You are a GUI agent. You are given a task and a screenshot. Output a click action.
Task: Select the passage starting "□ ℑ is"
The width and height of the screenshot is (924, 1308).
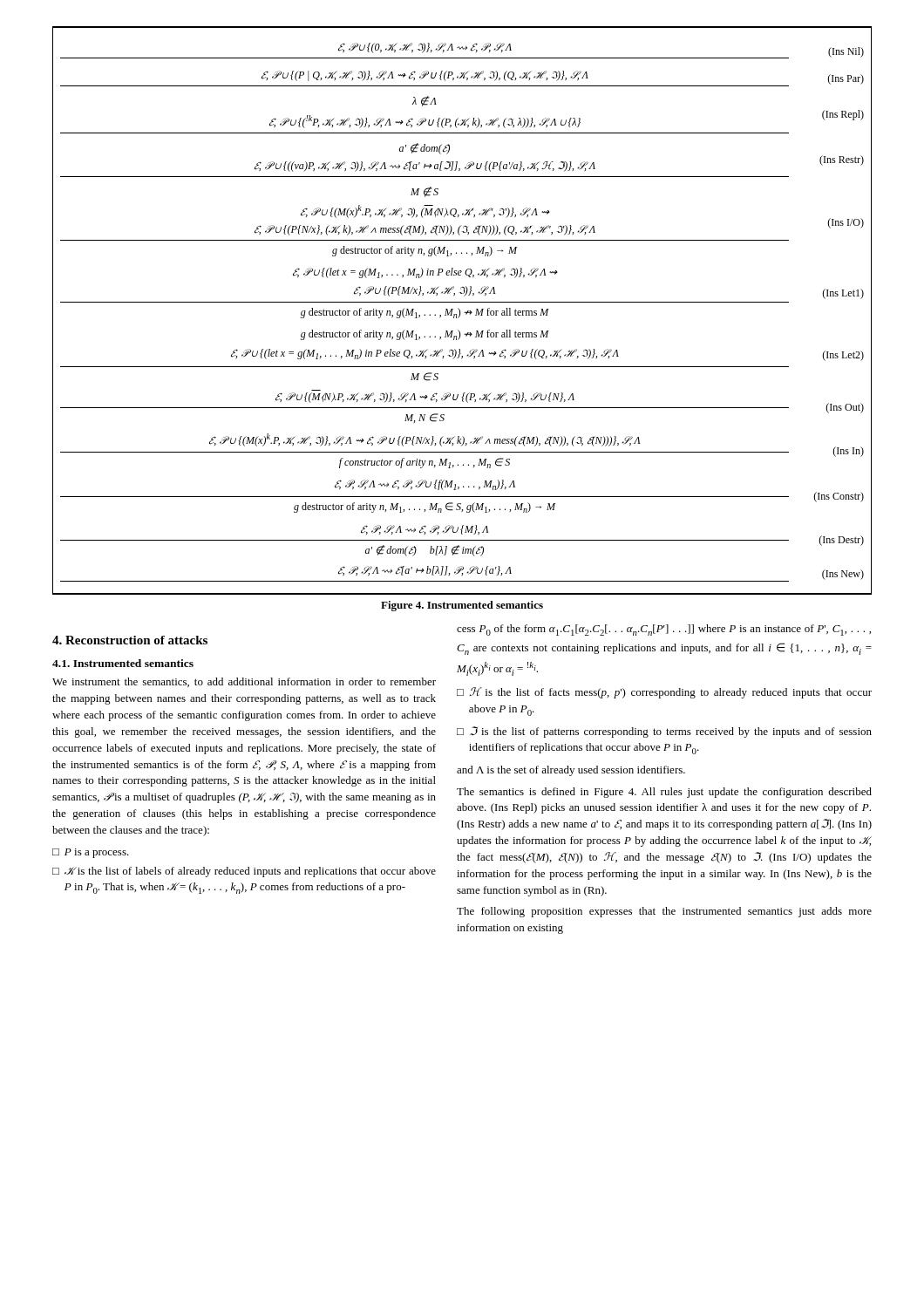[664, 741]
